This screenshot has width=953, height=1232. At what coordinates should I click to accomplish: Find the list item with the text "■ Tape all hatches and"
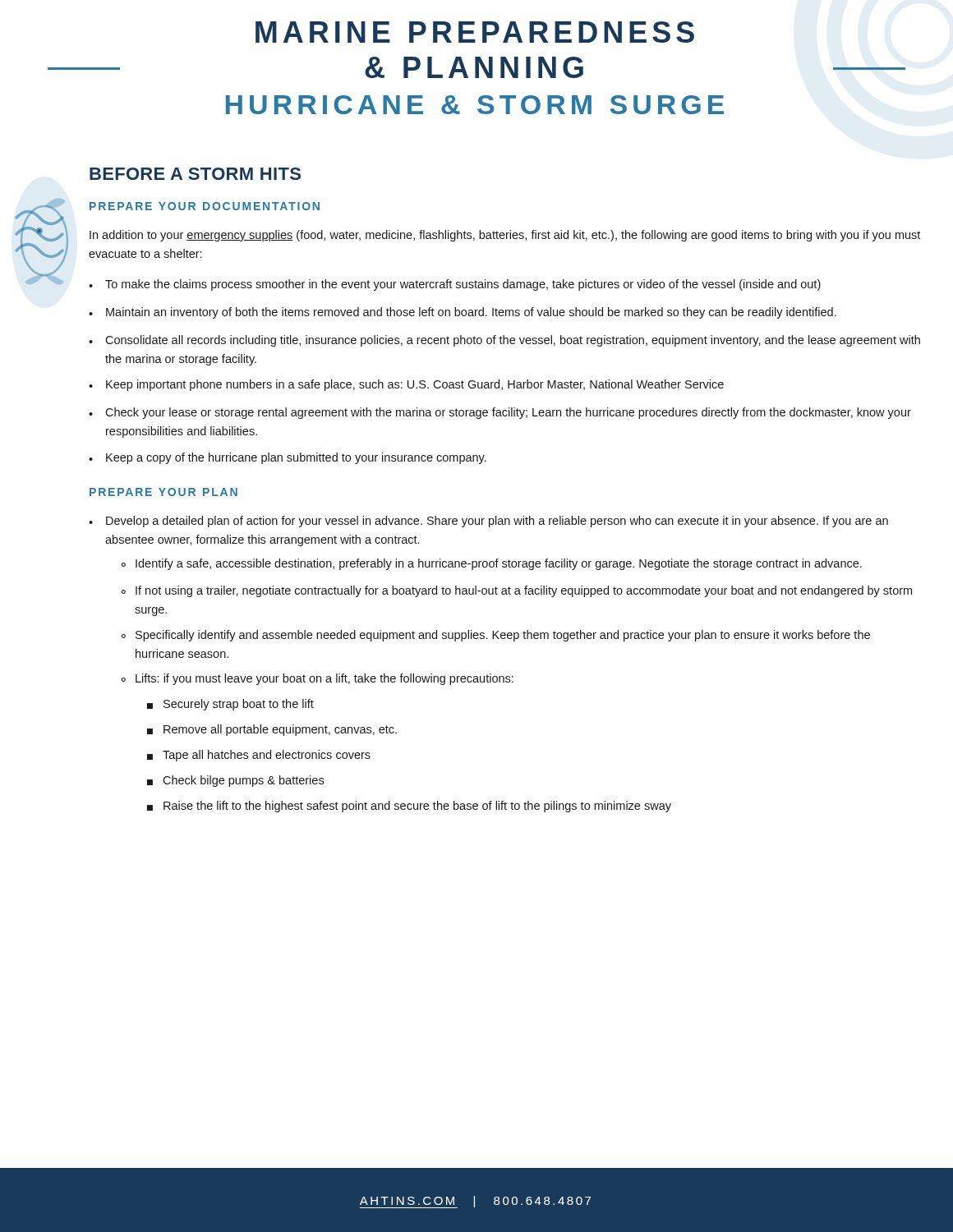[x=258, y=756]
